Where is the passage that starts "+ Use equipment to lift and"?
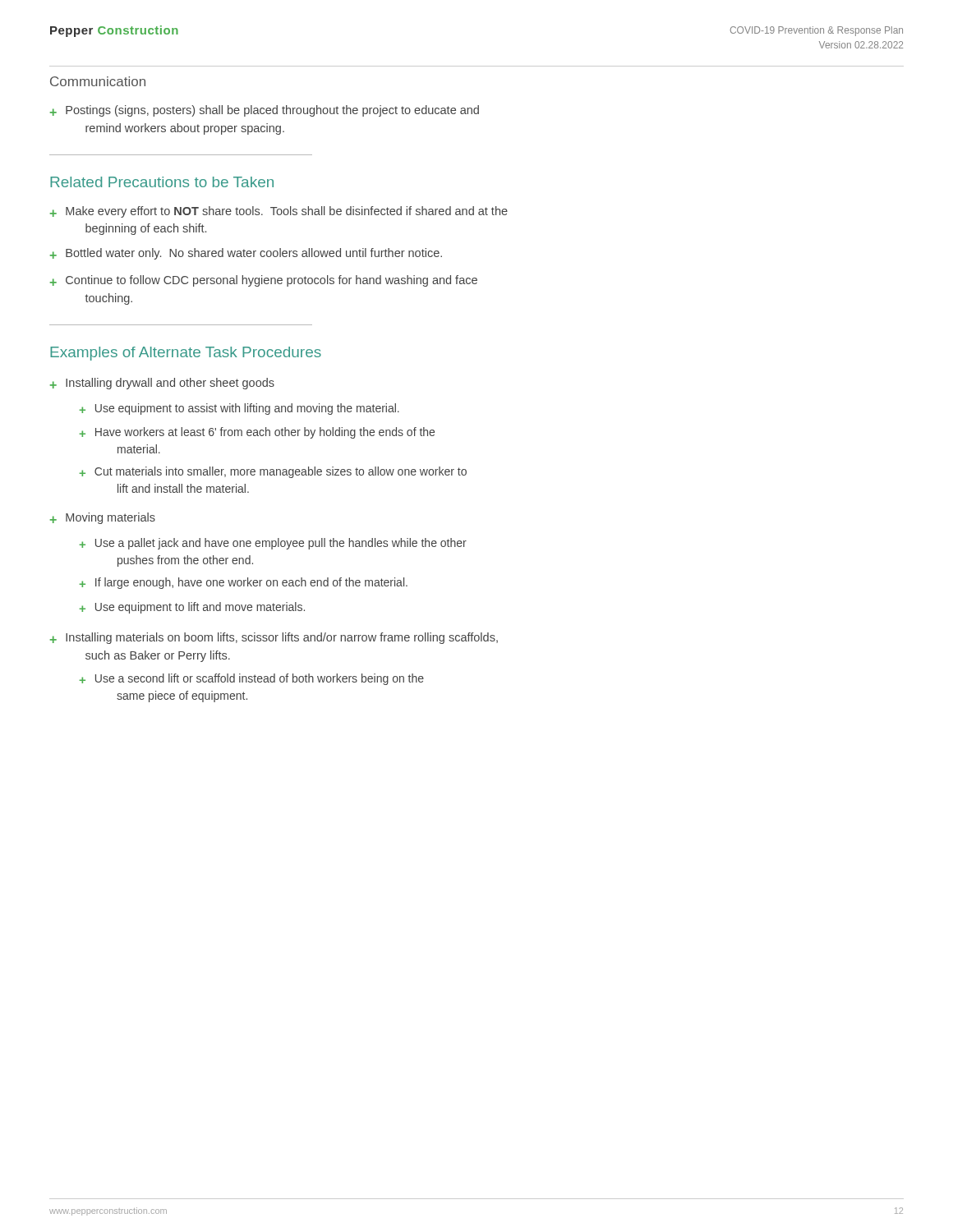 (192, 608)
